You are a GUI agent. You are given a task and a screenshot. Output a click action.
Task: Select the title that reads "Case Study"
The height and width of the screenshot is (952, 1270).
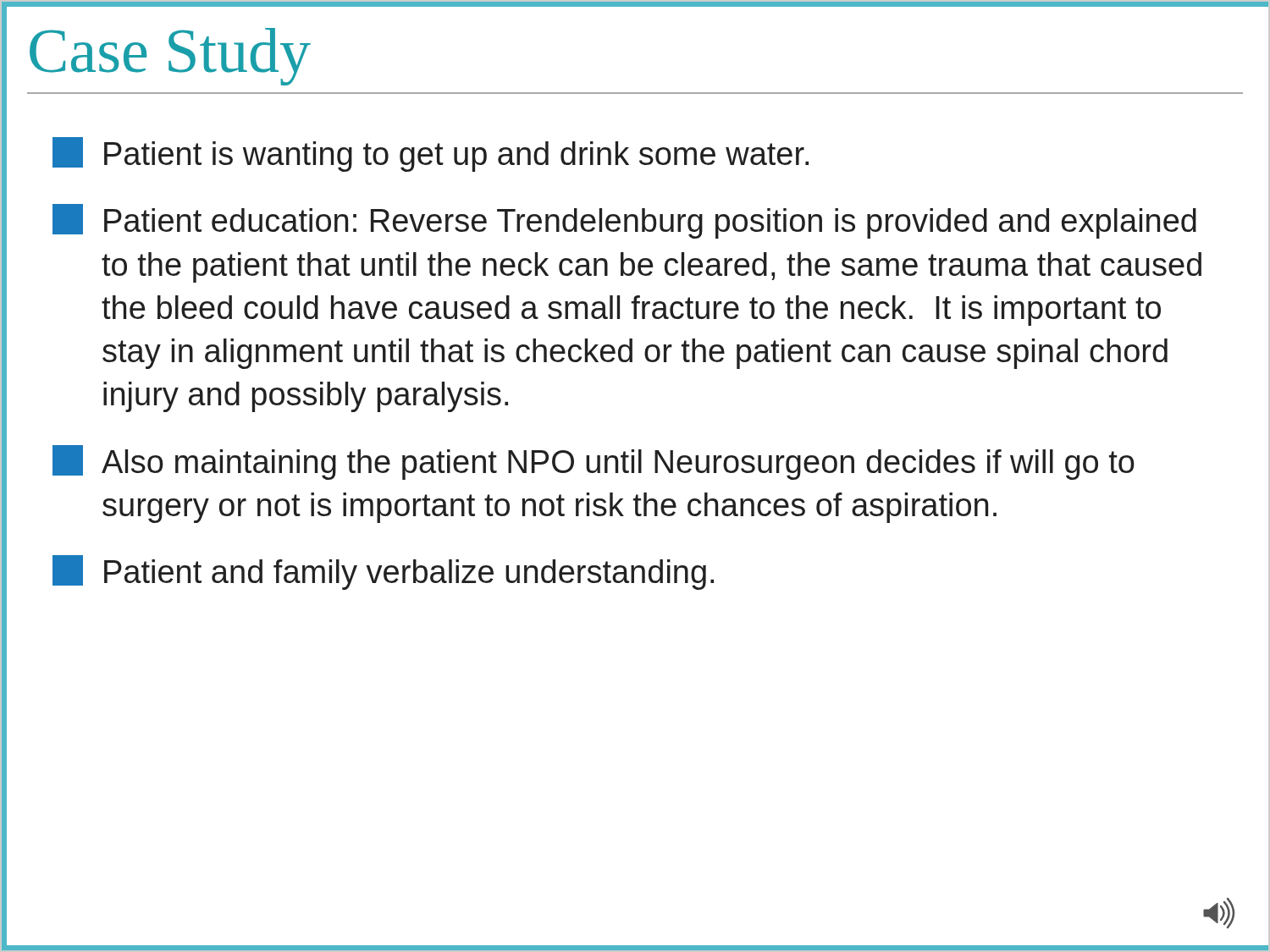[170, 57]
